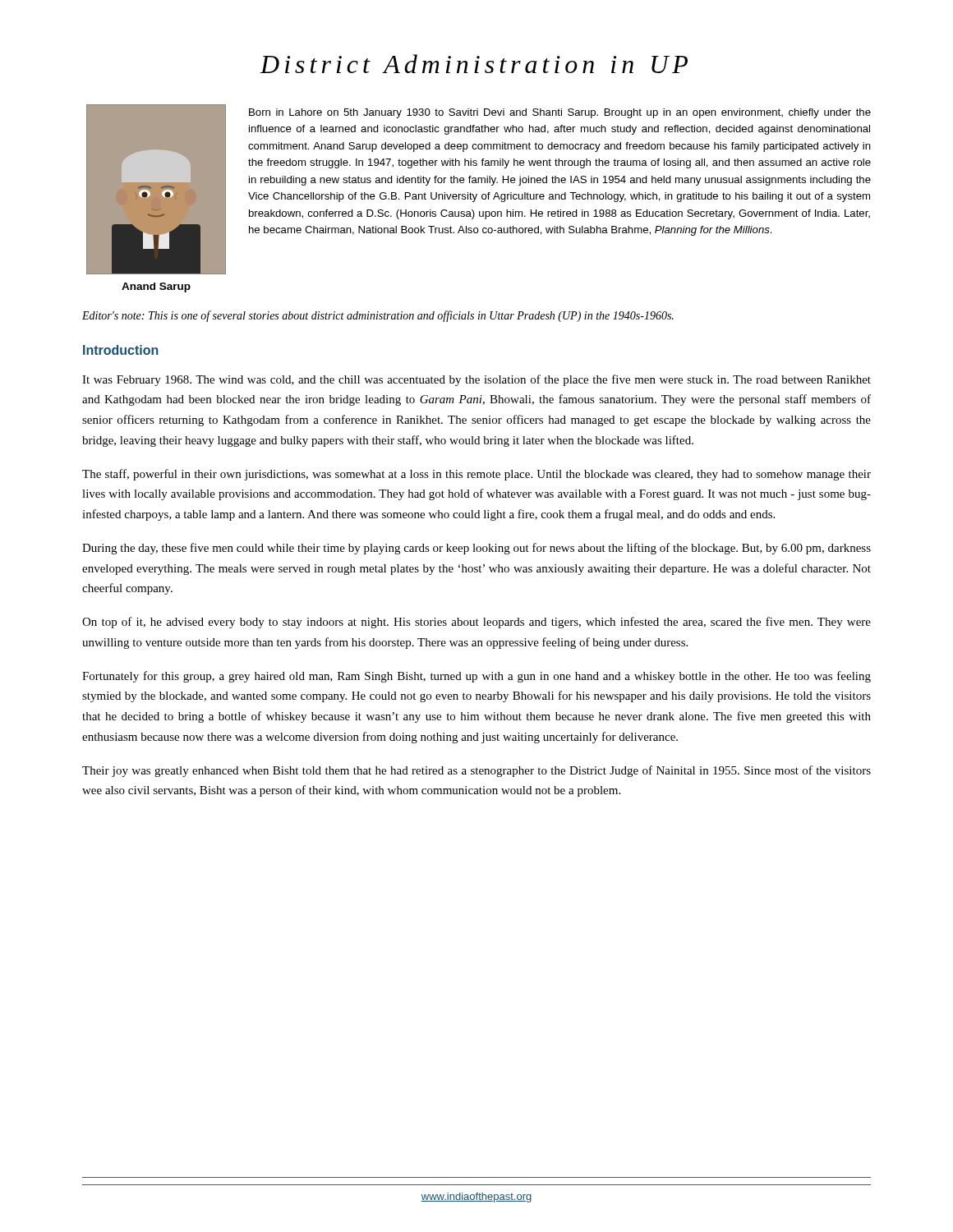Click on the text block with the text "On top of it, he"

pos(476,632)
